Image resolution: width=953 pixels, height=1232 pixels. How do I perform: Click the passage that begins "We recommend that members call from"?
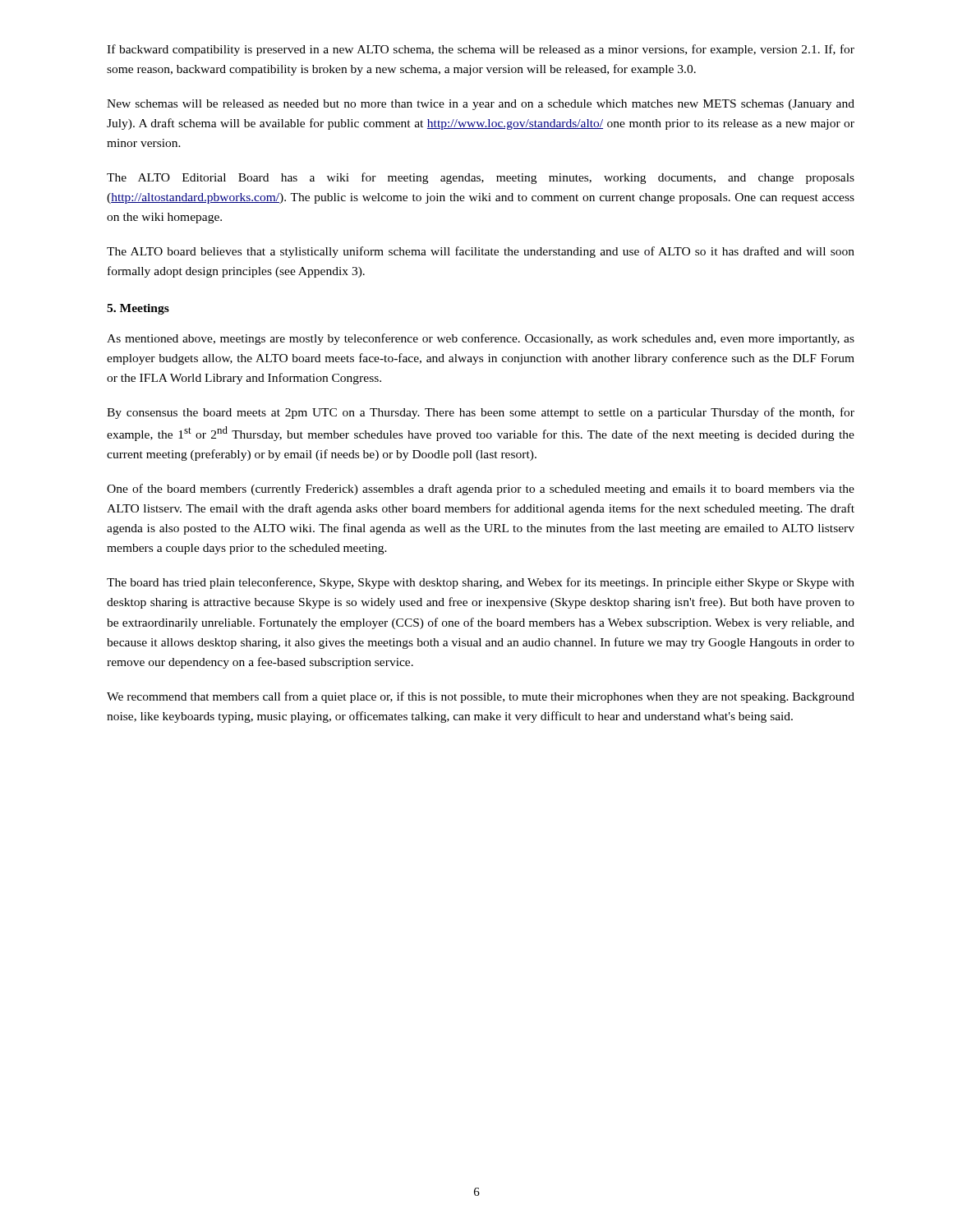(481, 706)
